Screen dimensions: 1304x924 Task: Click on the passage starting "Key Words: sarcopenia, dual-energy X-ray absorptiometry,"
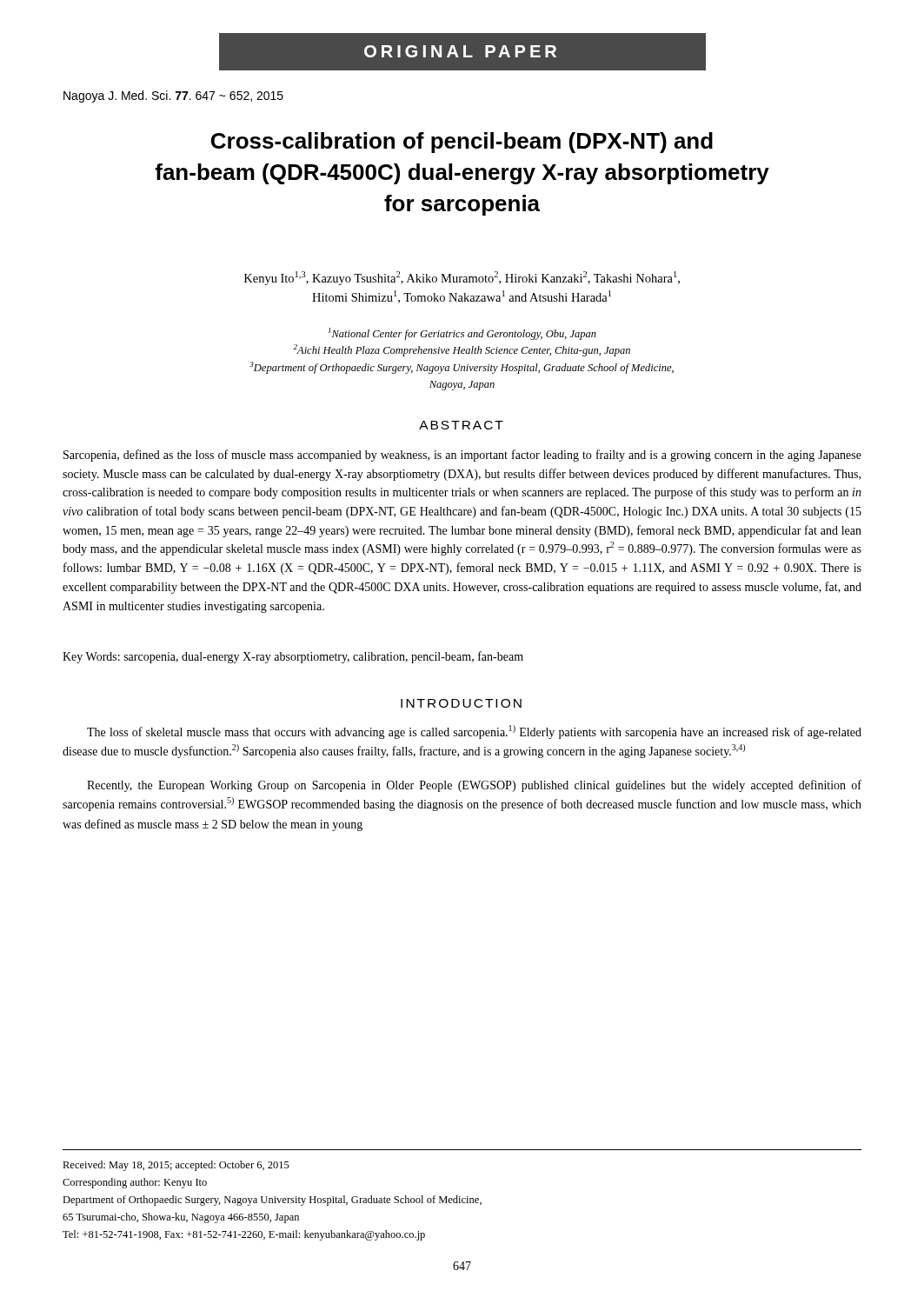pos(293,657)
